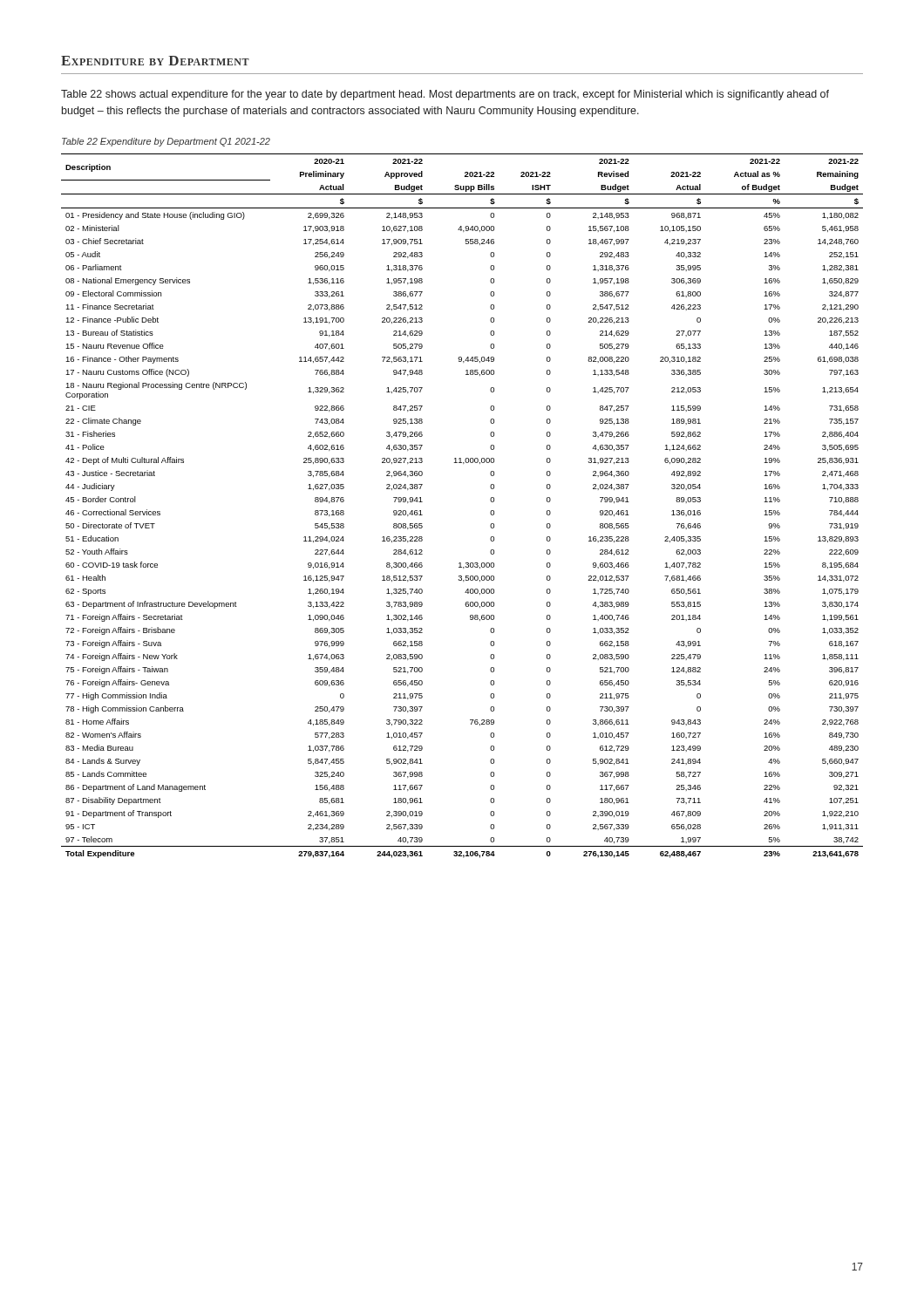Locate the table
Screen dimensions: 1308x924
point(462,506)
